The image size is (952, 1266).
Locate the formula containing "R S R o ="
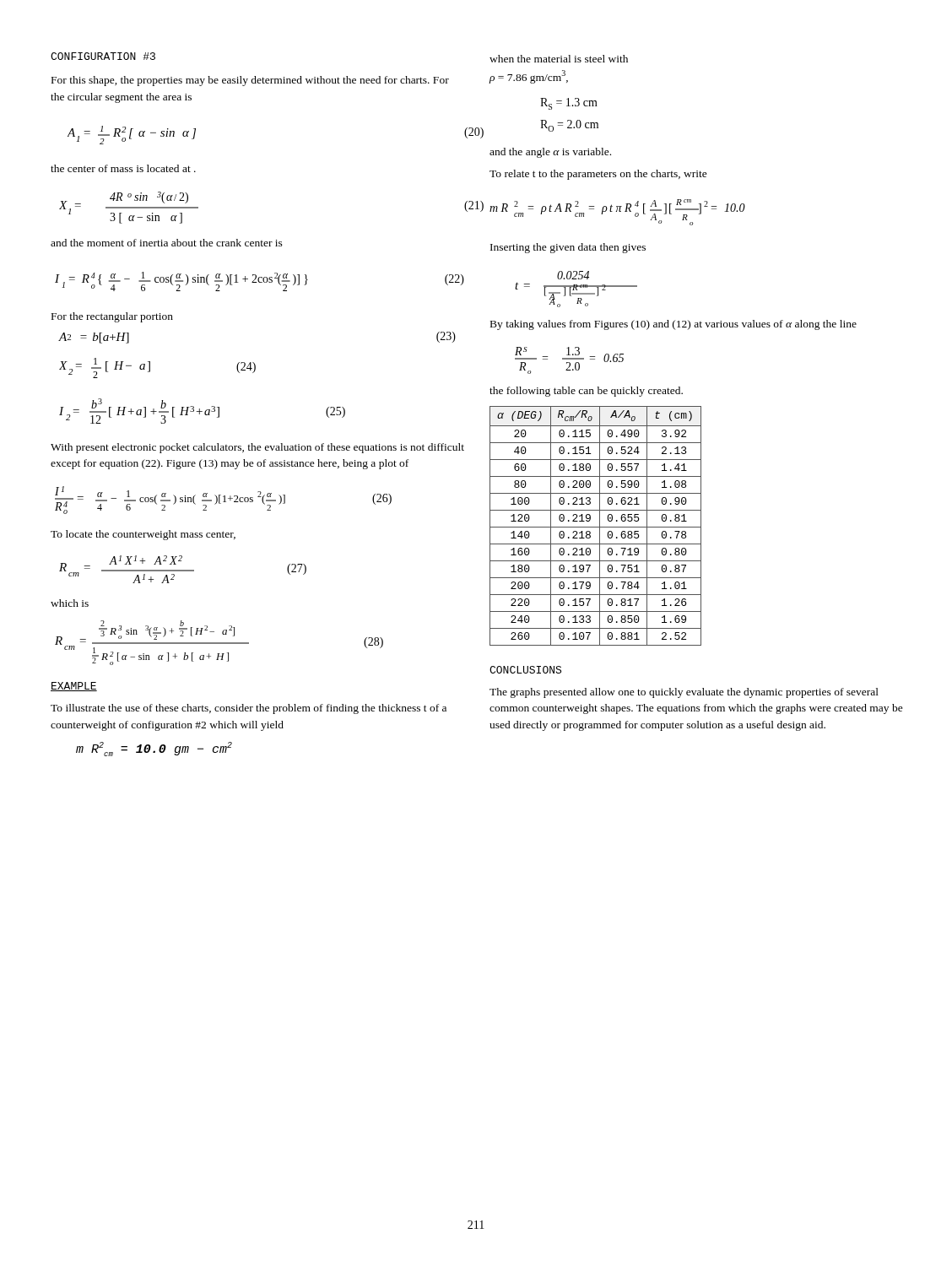[599, 357]
